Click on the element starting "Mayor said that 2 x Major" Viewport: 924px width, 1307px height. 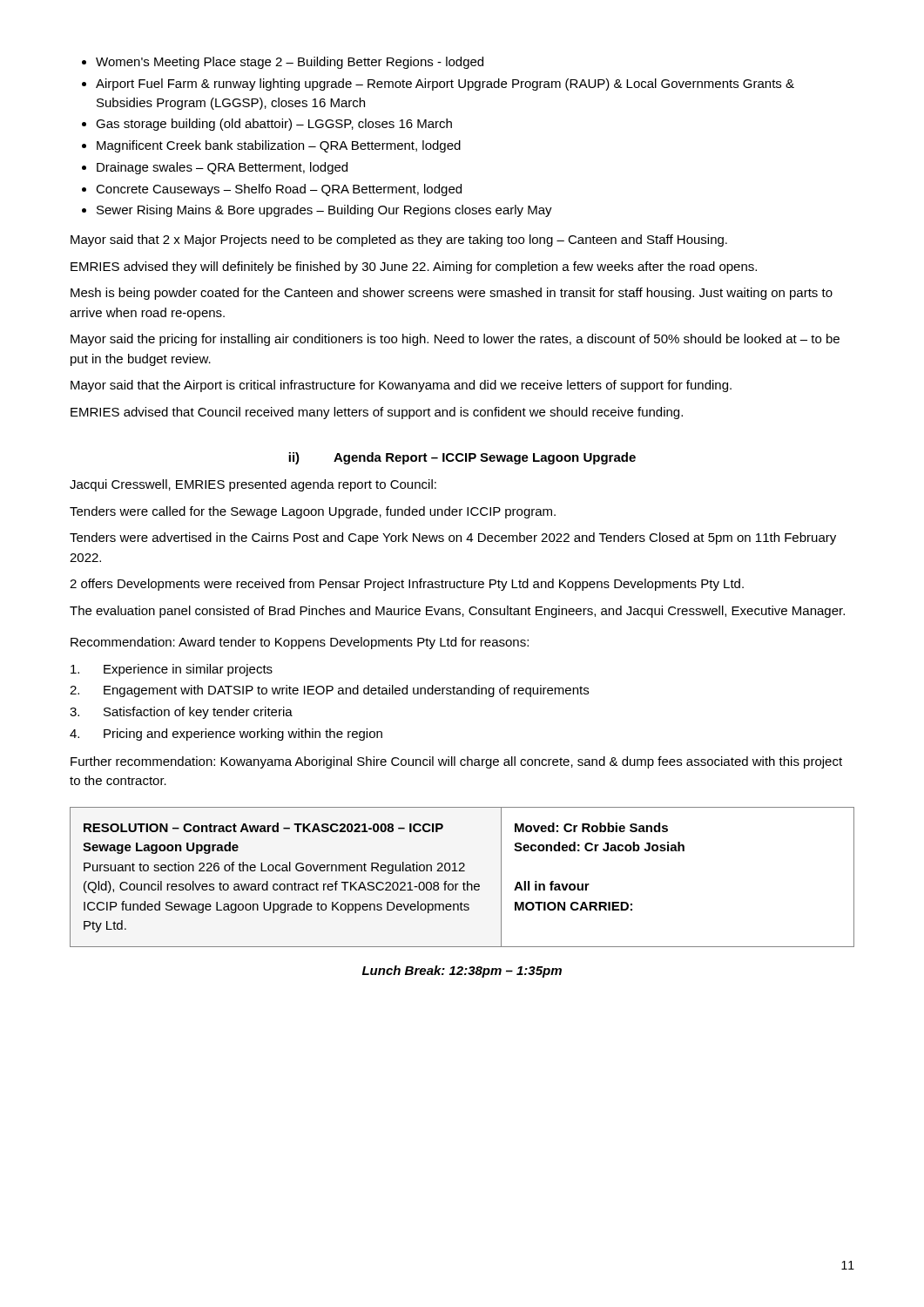pyautogui.click(x=399, y=239)
